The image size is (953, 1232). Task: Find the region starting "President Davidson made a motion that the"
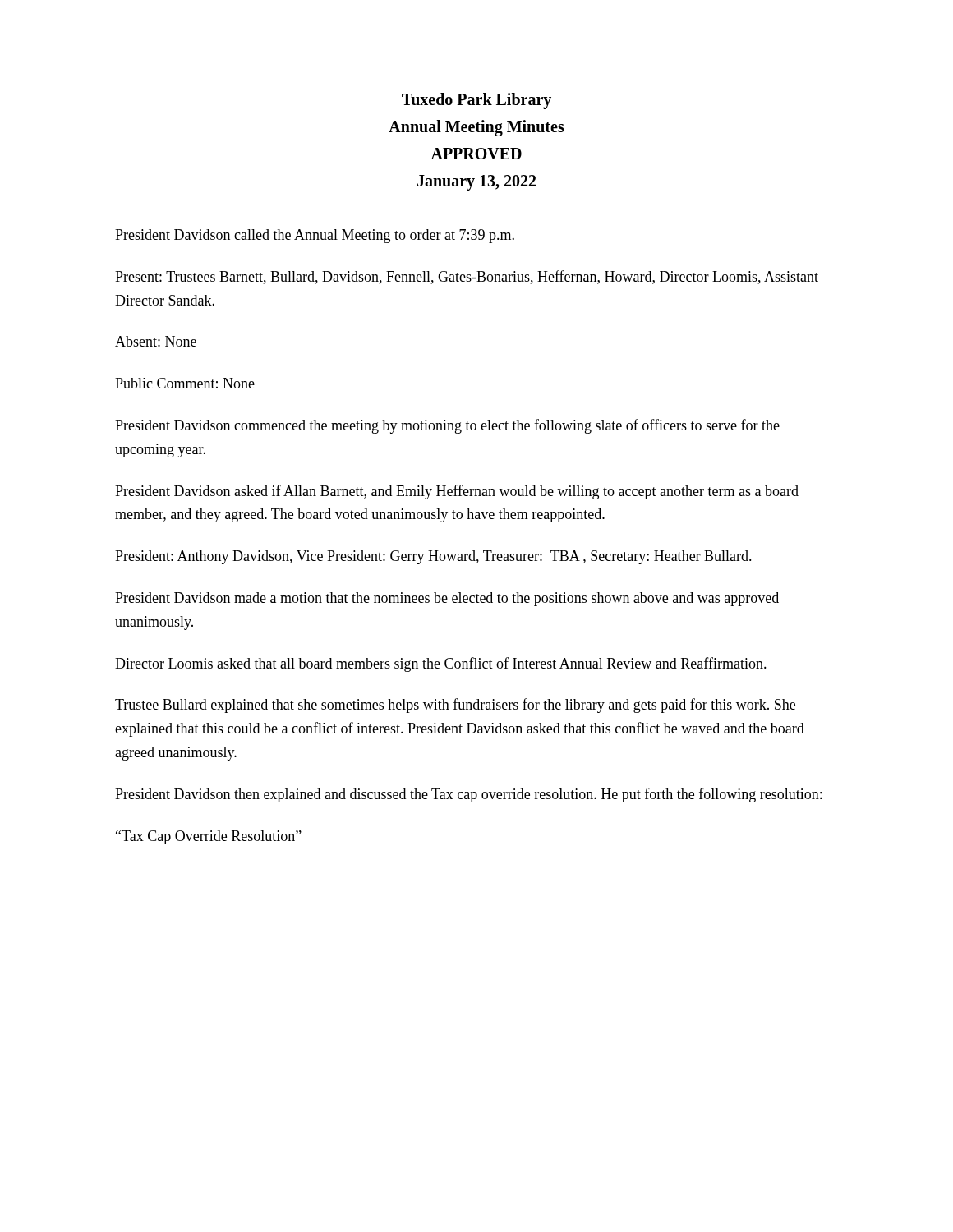pos(447,610)
